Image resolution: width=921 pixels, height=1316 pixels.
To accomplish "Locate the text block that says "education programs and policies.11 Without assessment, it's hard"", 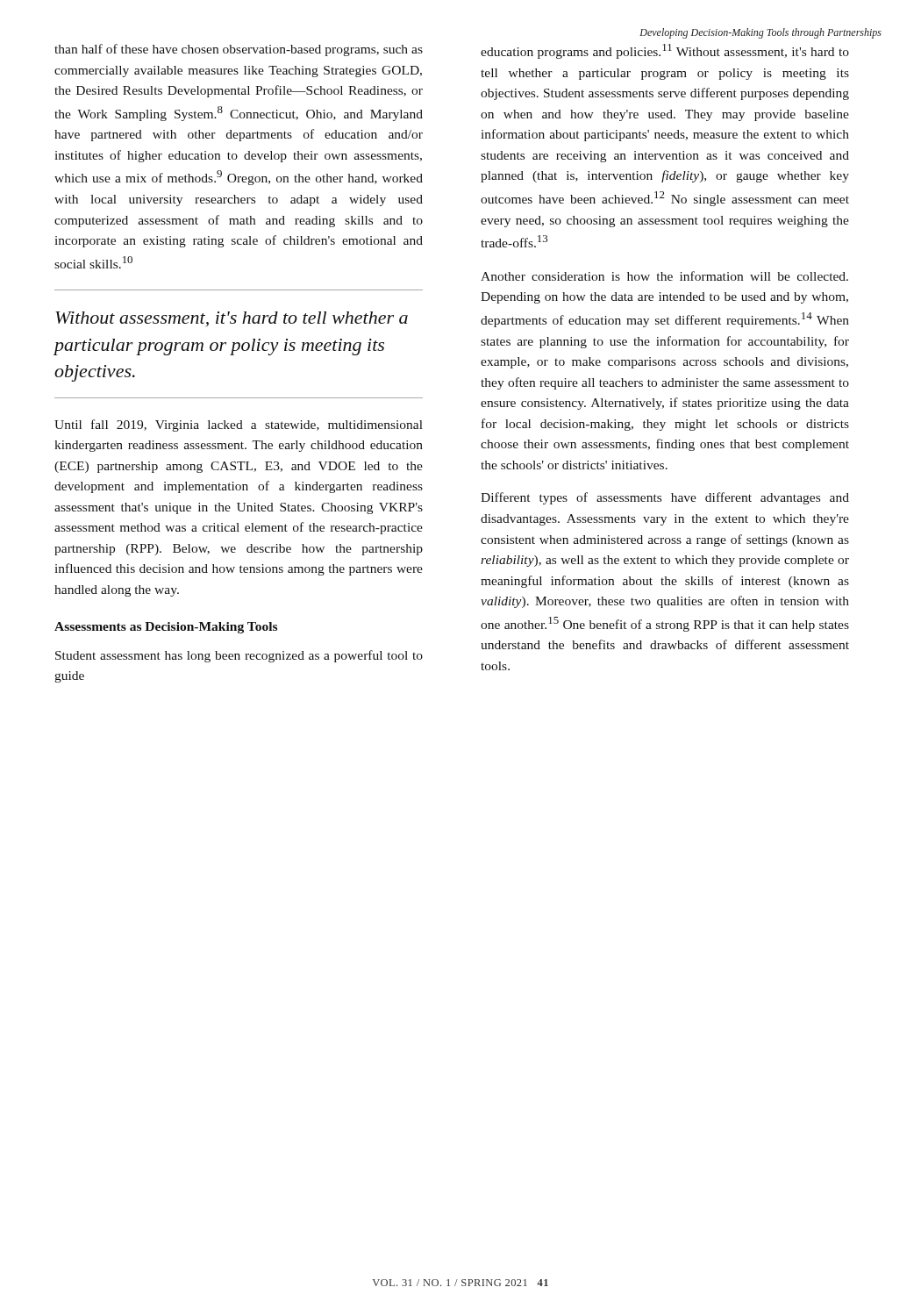I will (665, 357).
